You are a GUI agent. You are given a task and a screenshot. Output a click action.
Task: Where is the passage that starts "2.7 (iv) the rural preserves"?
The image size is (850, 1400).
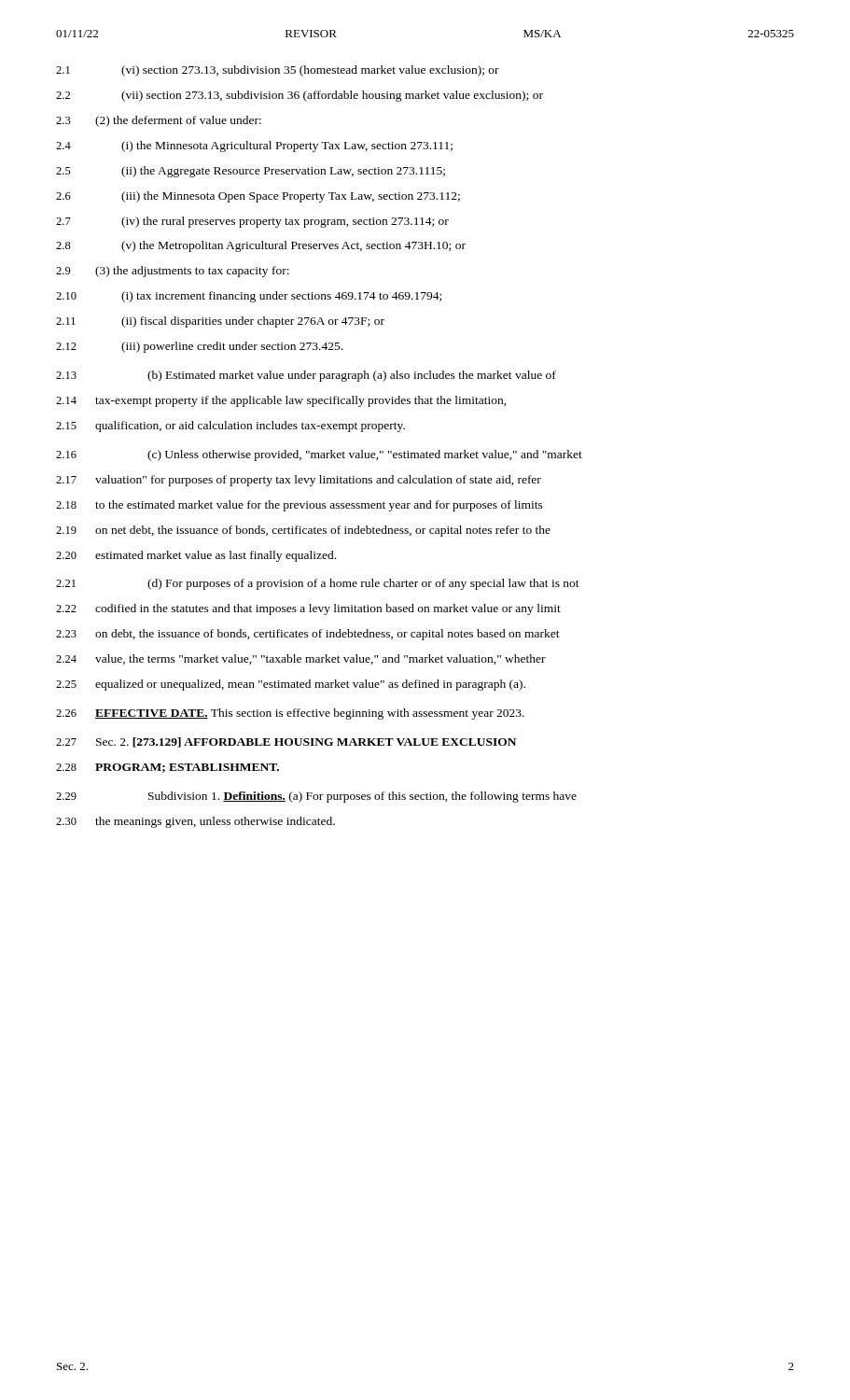252,221
